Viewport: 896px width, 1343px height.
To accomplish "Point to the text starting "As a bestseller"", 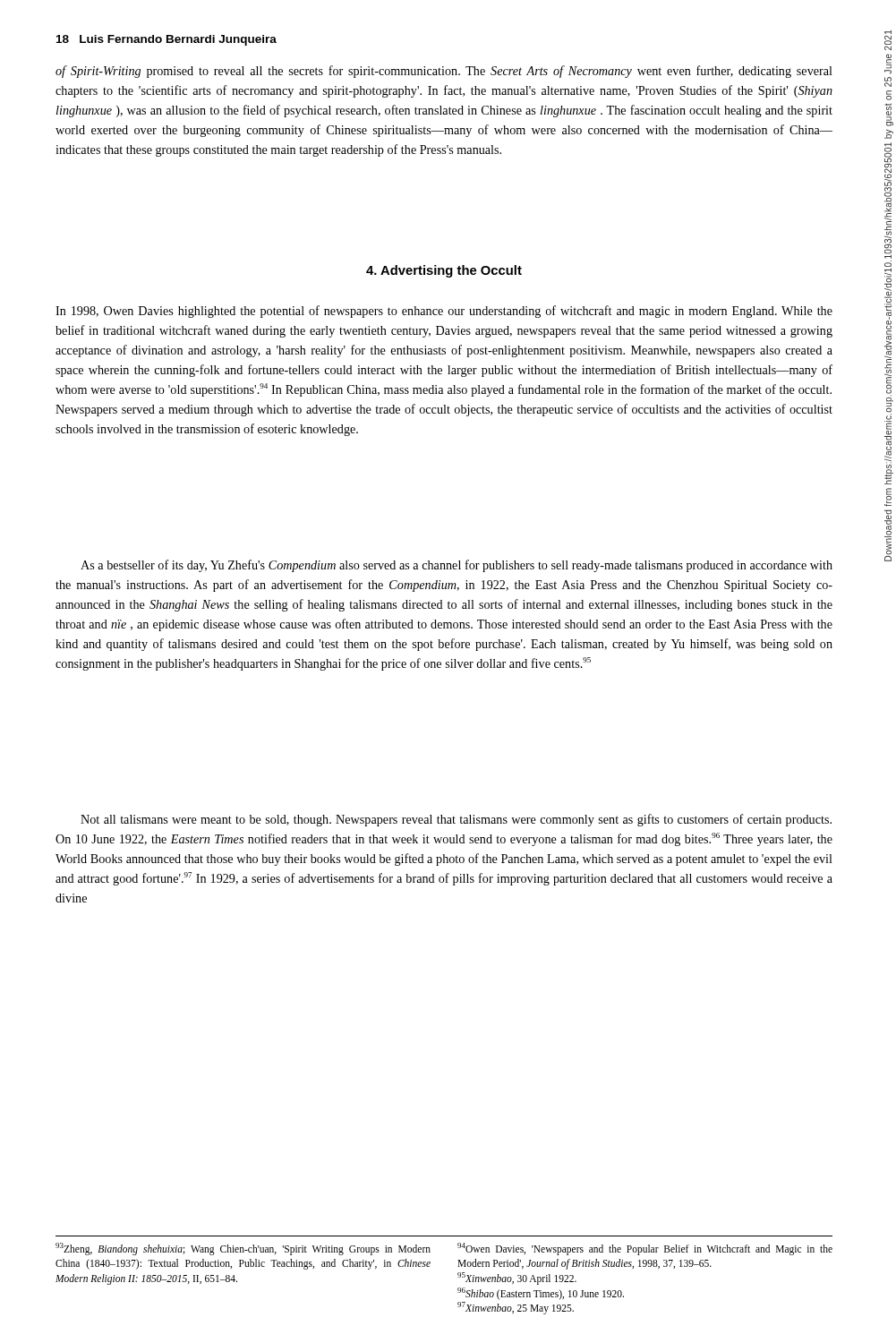I will (444, 614).
